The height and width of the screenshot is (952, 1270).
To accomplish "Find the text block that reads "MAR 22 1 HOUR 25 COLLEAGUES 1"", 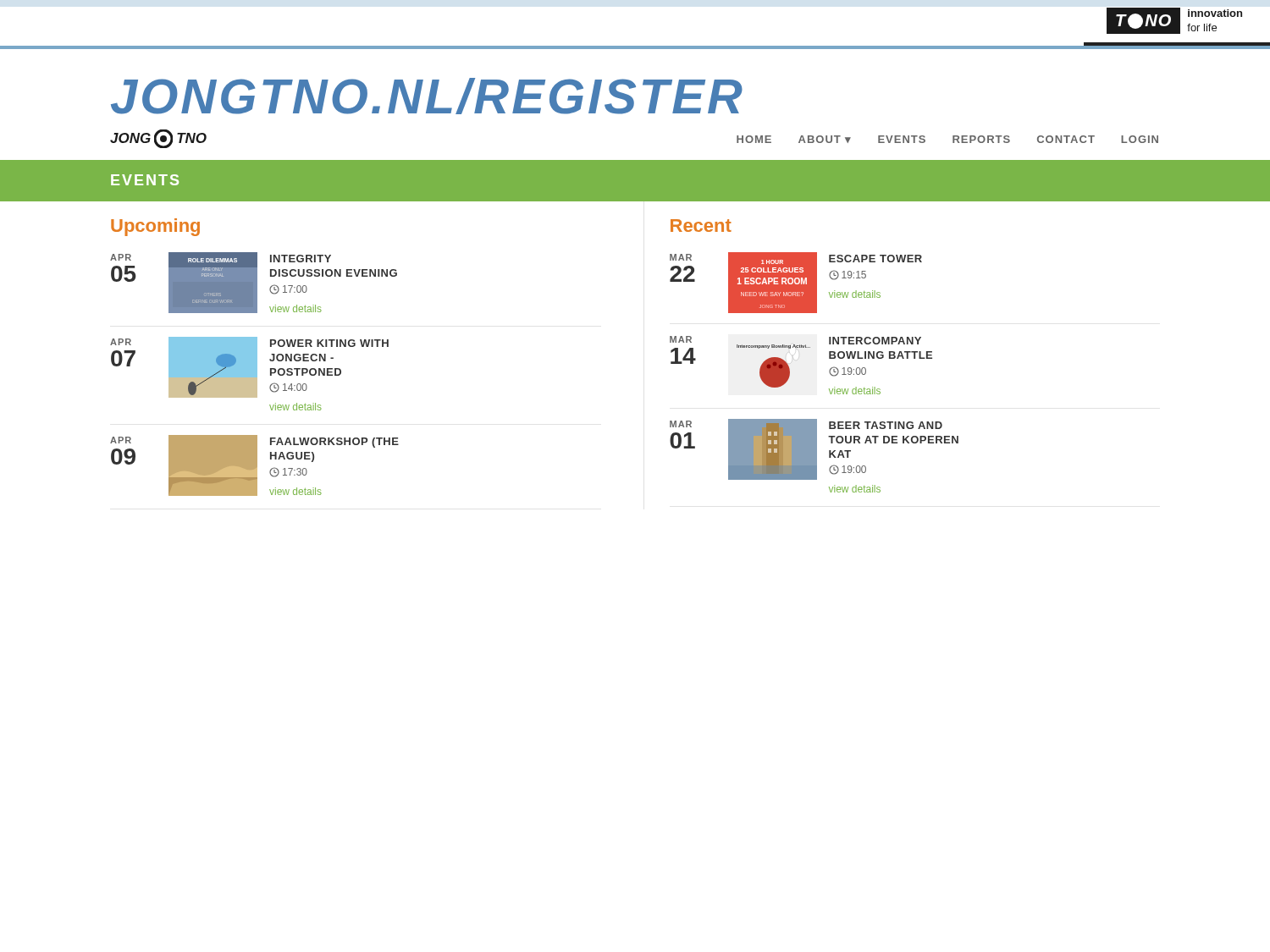I will 796,283.
